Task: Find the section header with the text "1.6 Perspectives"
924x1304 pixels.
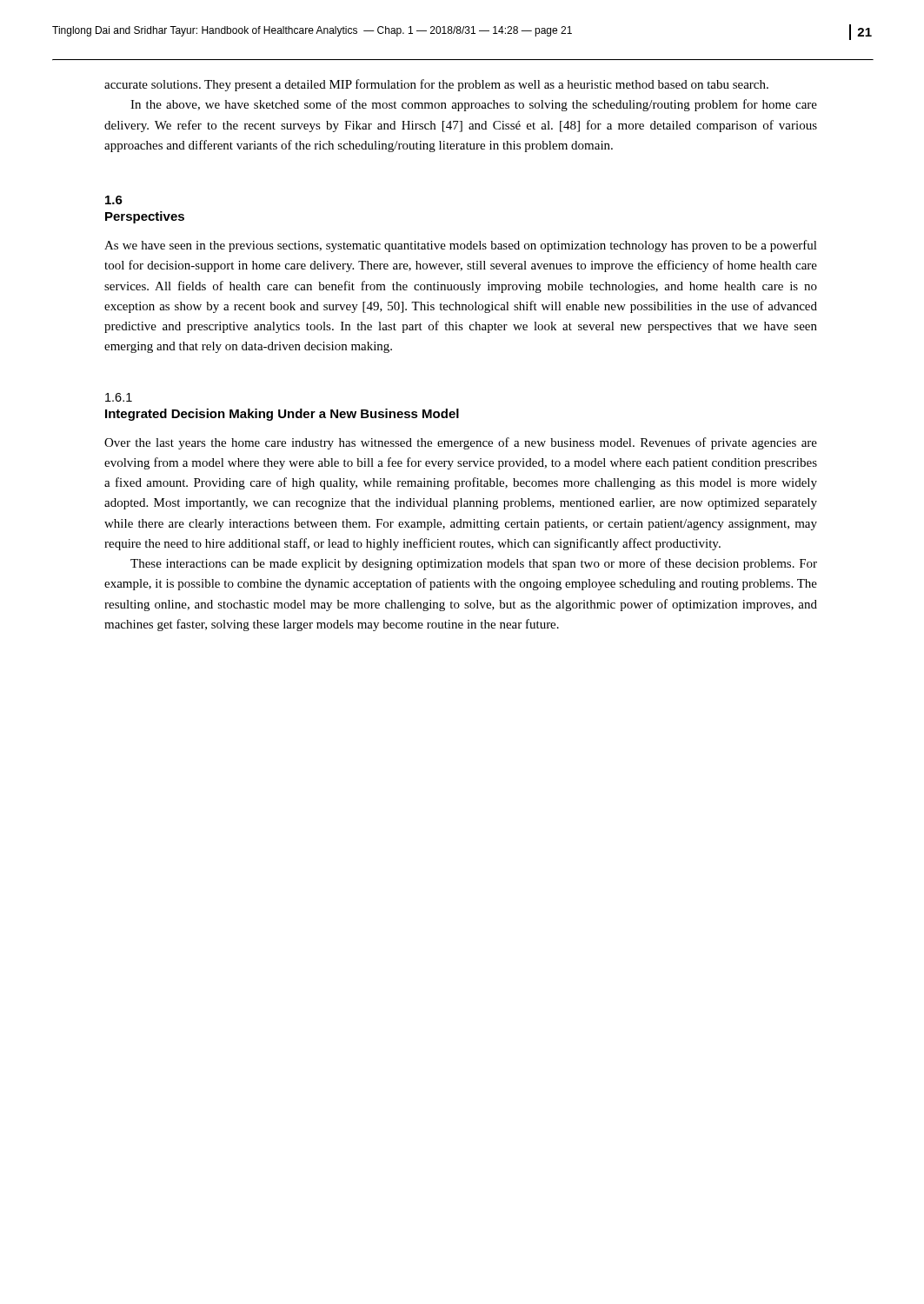Action: 114,200
